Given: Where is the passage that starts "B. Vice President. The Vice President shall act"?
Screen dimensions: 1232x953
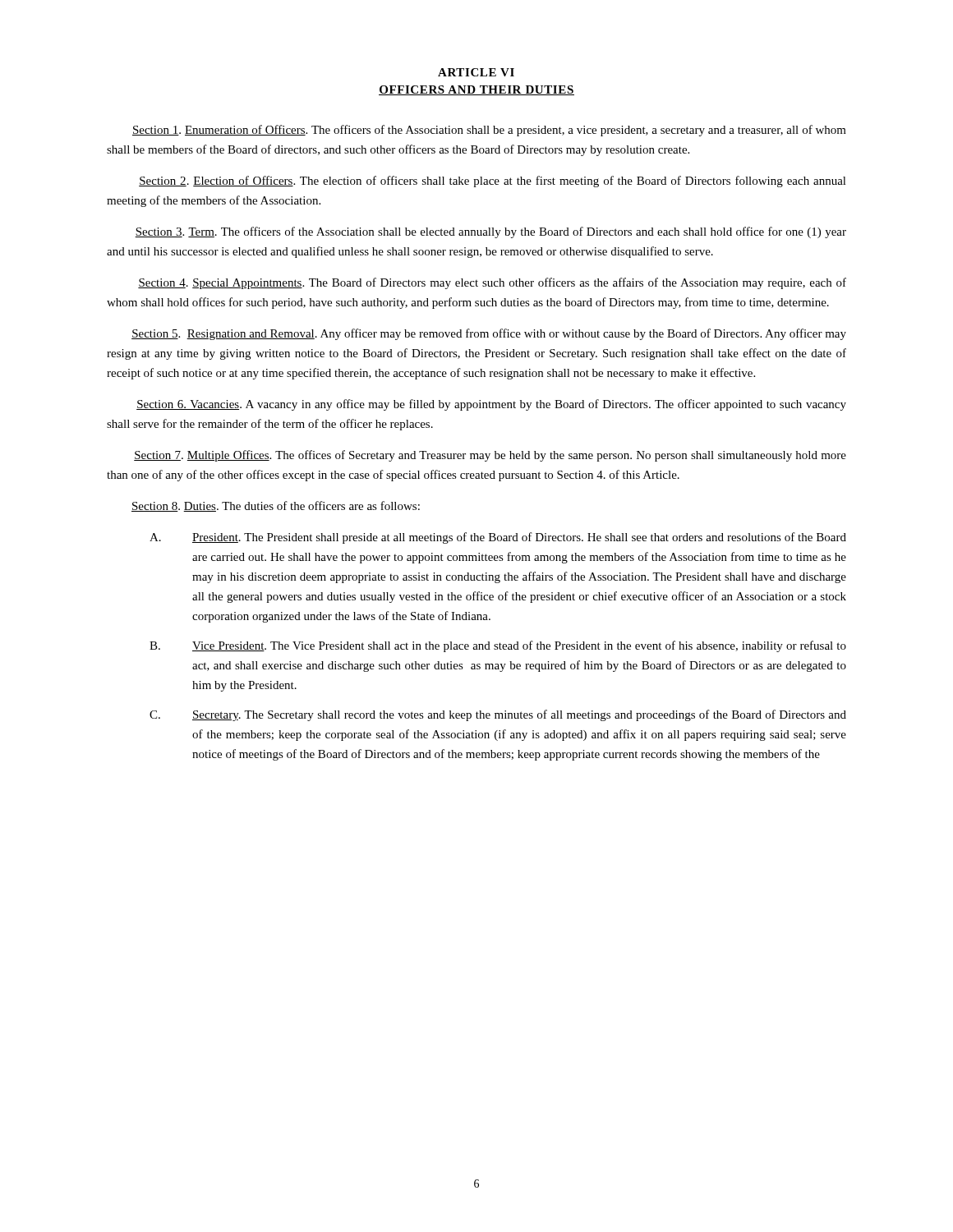Looking at the screenshot, I should click(476, 665).
